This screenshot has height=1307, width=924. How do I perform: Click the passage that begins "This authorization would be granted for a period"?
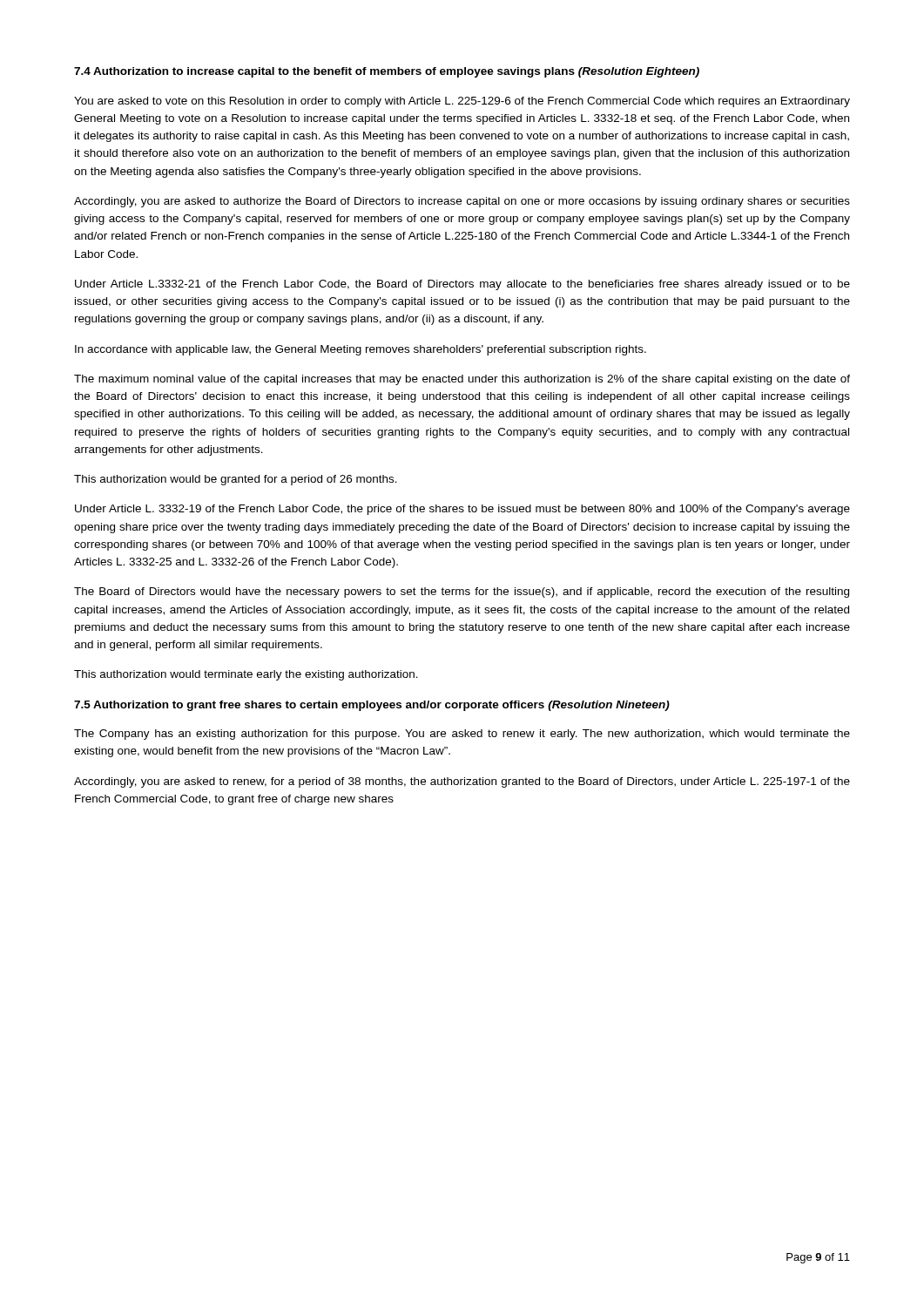pos(236,479)
